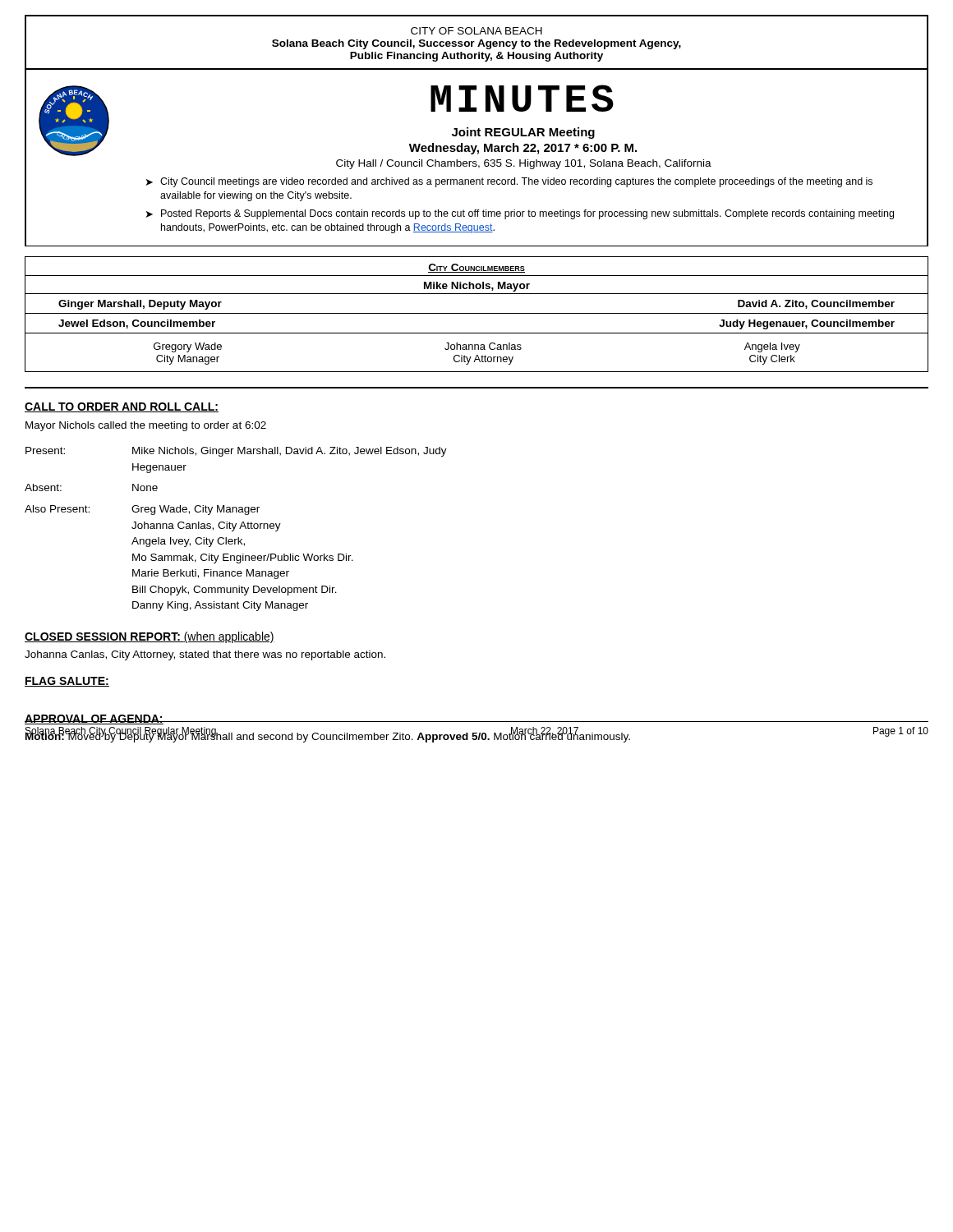Click on the text block with the text "City Hall / Council Chambers,"

pos(523,163)
